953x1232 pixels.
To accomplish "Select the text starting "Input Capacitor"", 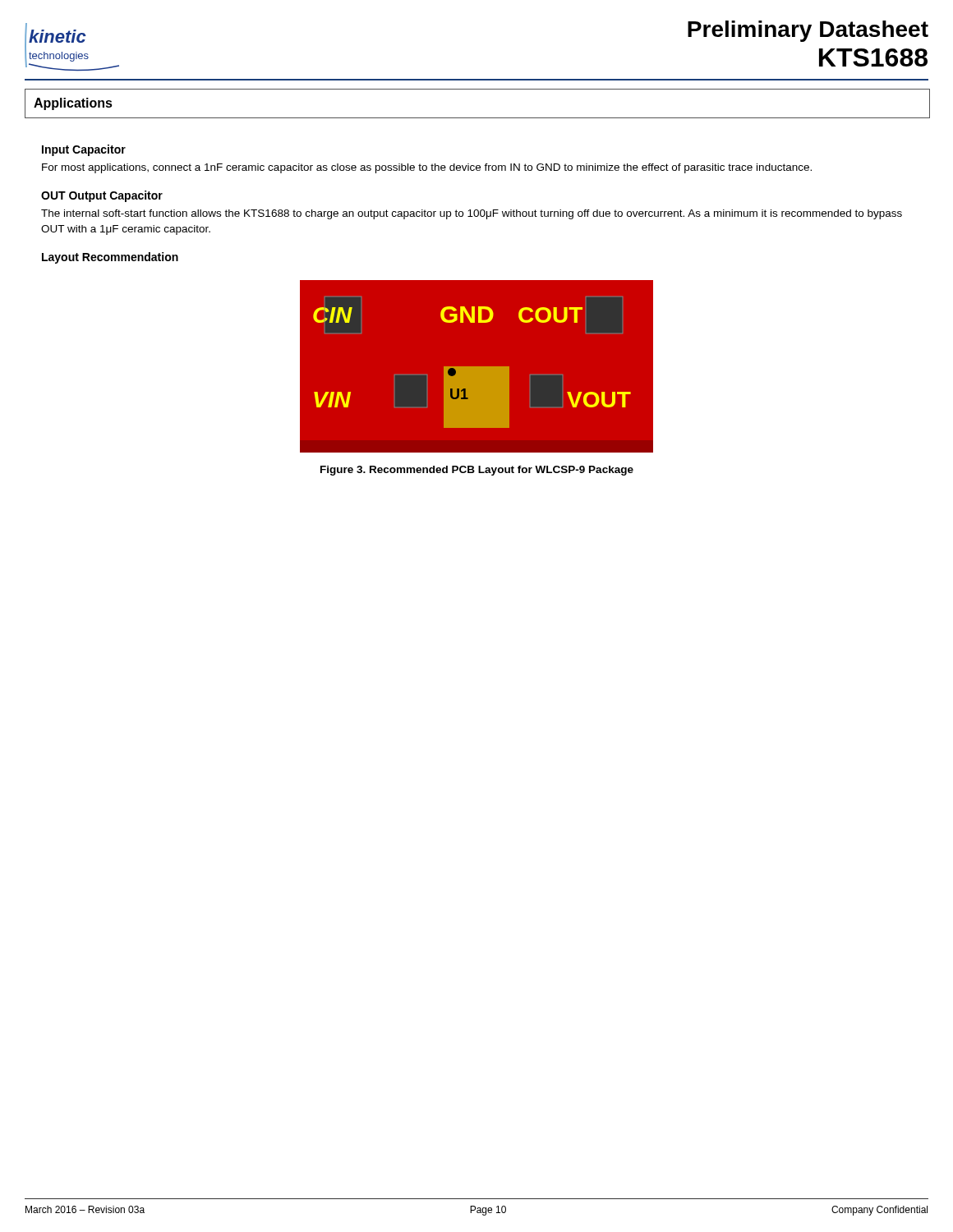I will pos(83,150).
